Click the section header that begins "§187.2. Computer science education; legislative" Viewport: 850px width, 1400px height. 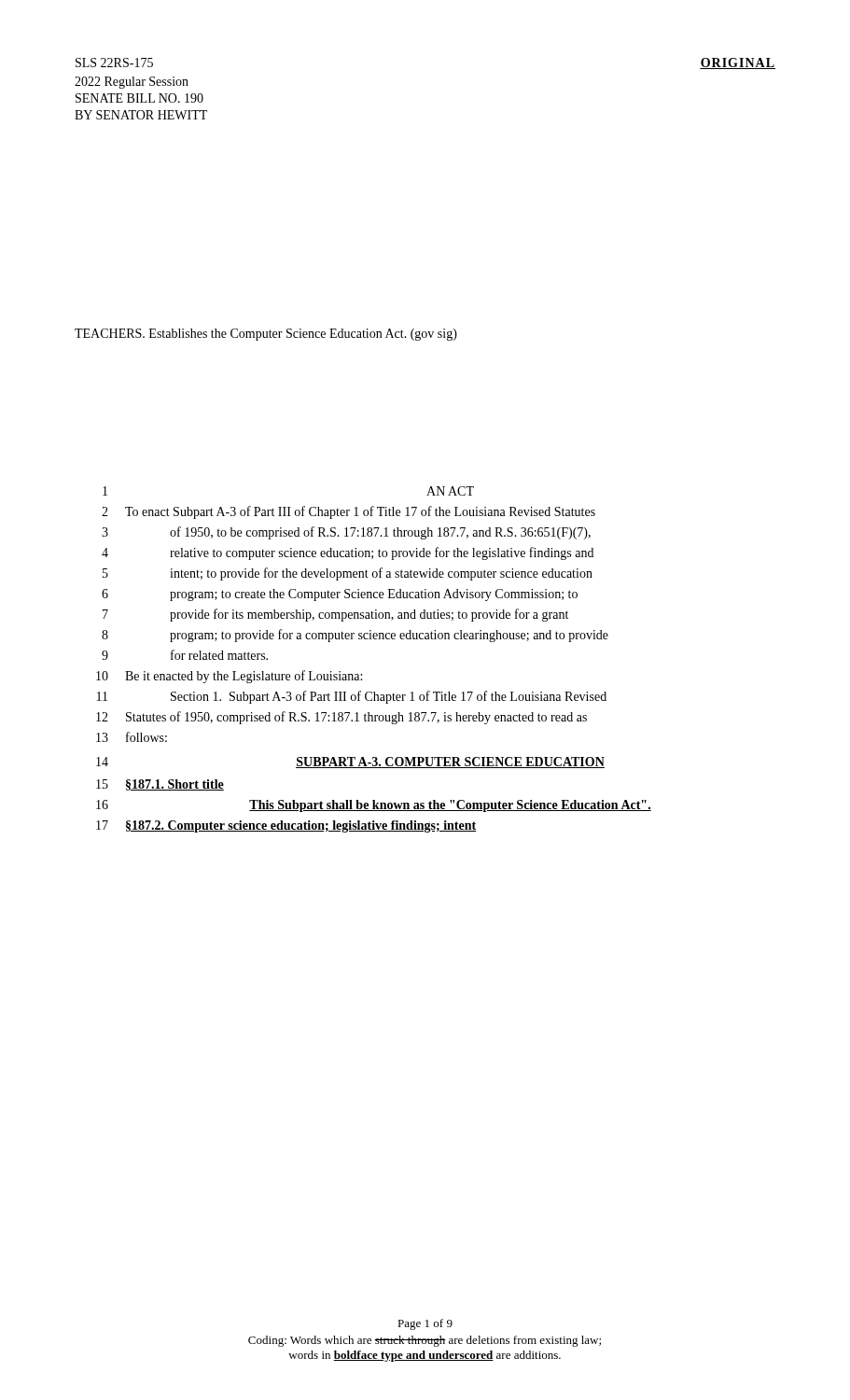(301, 826)
